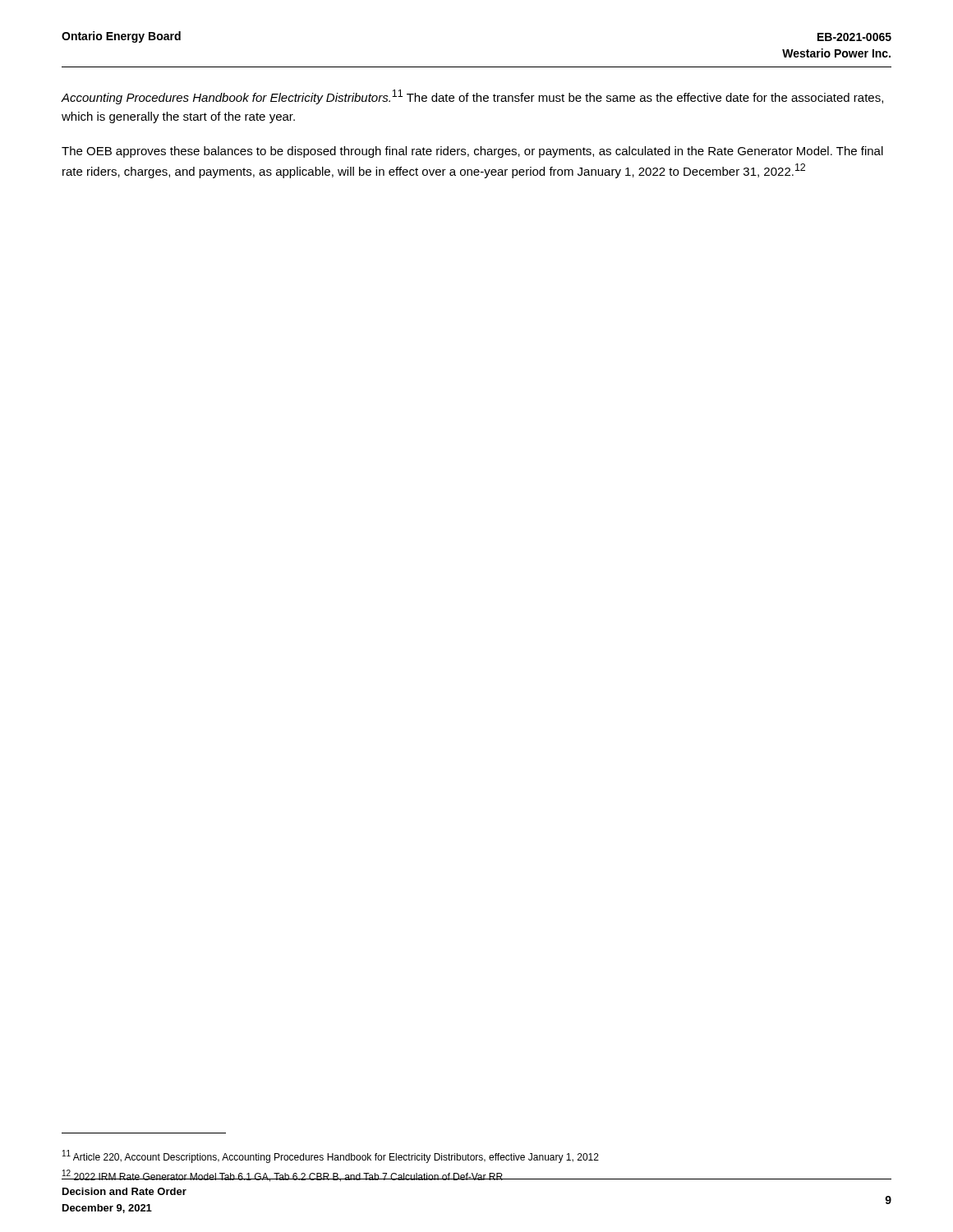The image size is (953, 1232).
Task: Click on the element starting "The OEB approves"
Action: coord(473,161)
